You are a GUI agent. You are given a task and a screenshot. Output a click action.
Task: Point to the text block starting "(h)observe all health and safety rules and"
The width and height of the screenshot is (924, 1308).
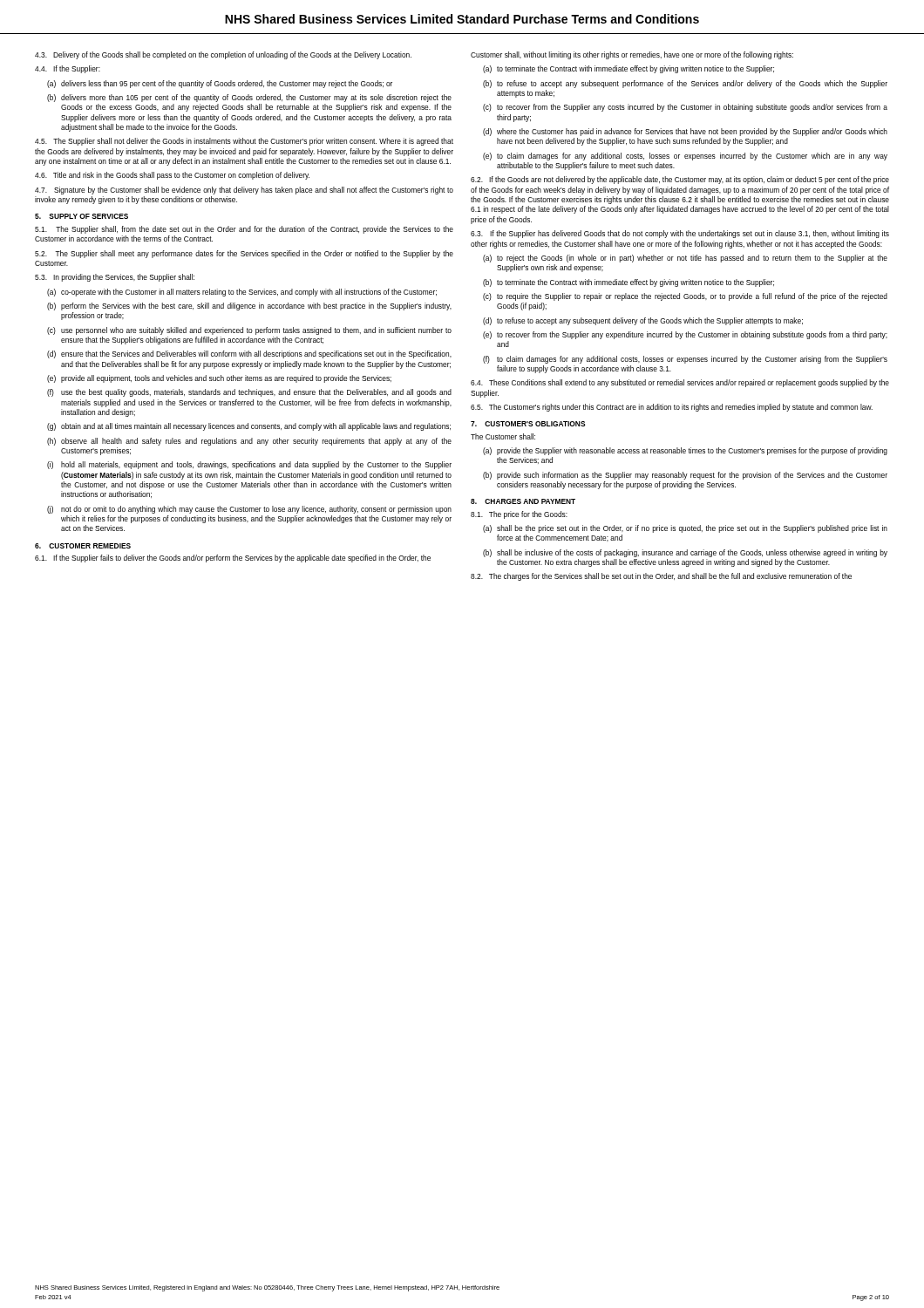[x=250, y=446]
